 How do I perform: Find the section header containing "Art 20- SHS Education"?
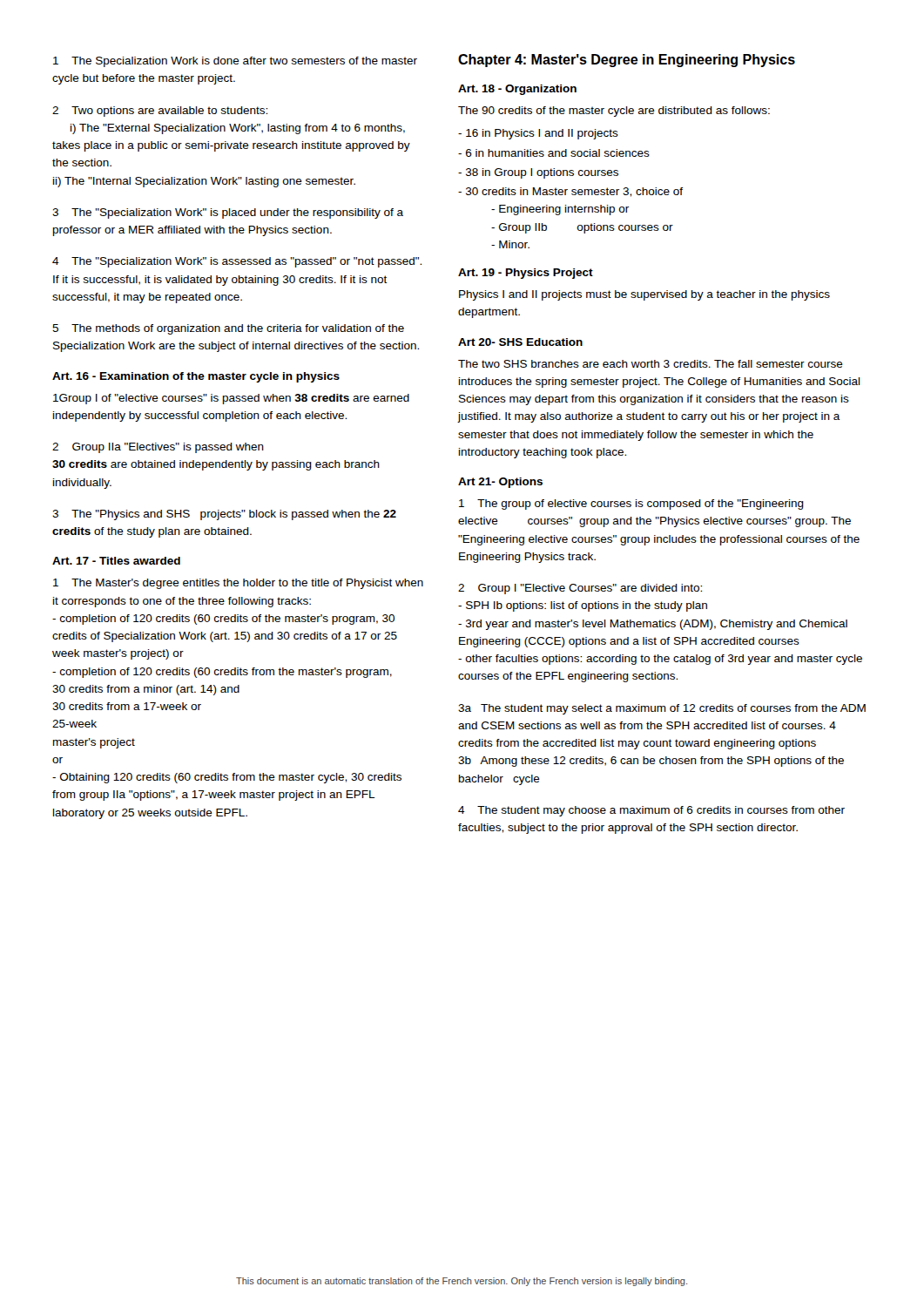(520, 342)
